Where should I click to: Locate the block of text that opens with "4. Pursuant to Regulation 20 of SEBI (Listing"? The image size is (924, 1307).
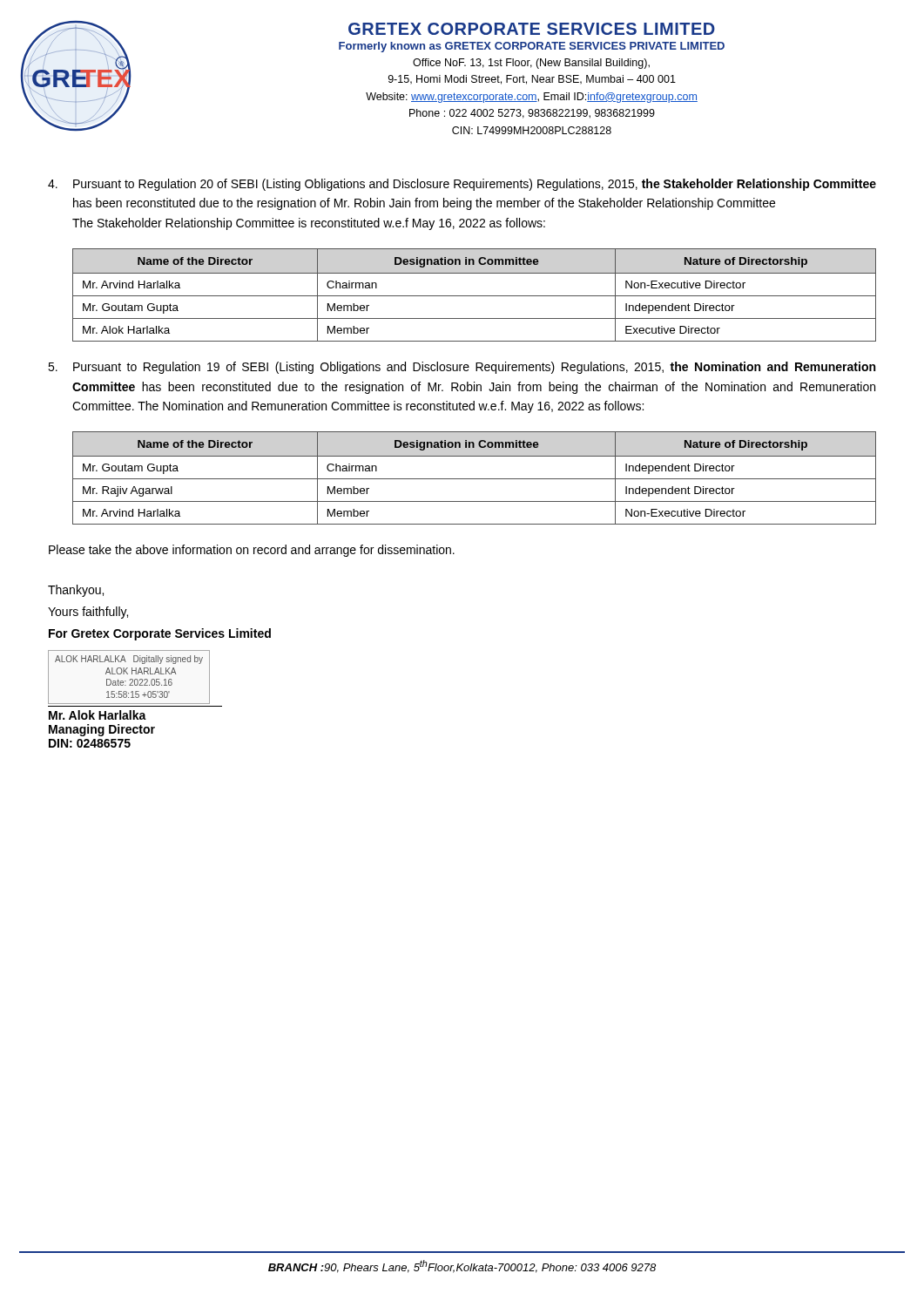coord(462,203)
